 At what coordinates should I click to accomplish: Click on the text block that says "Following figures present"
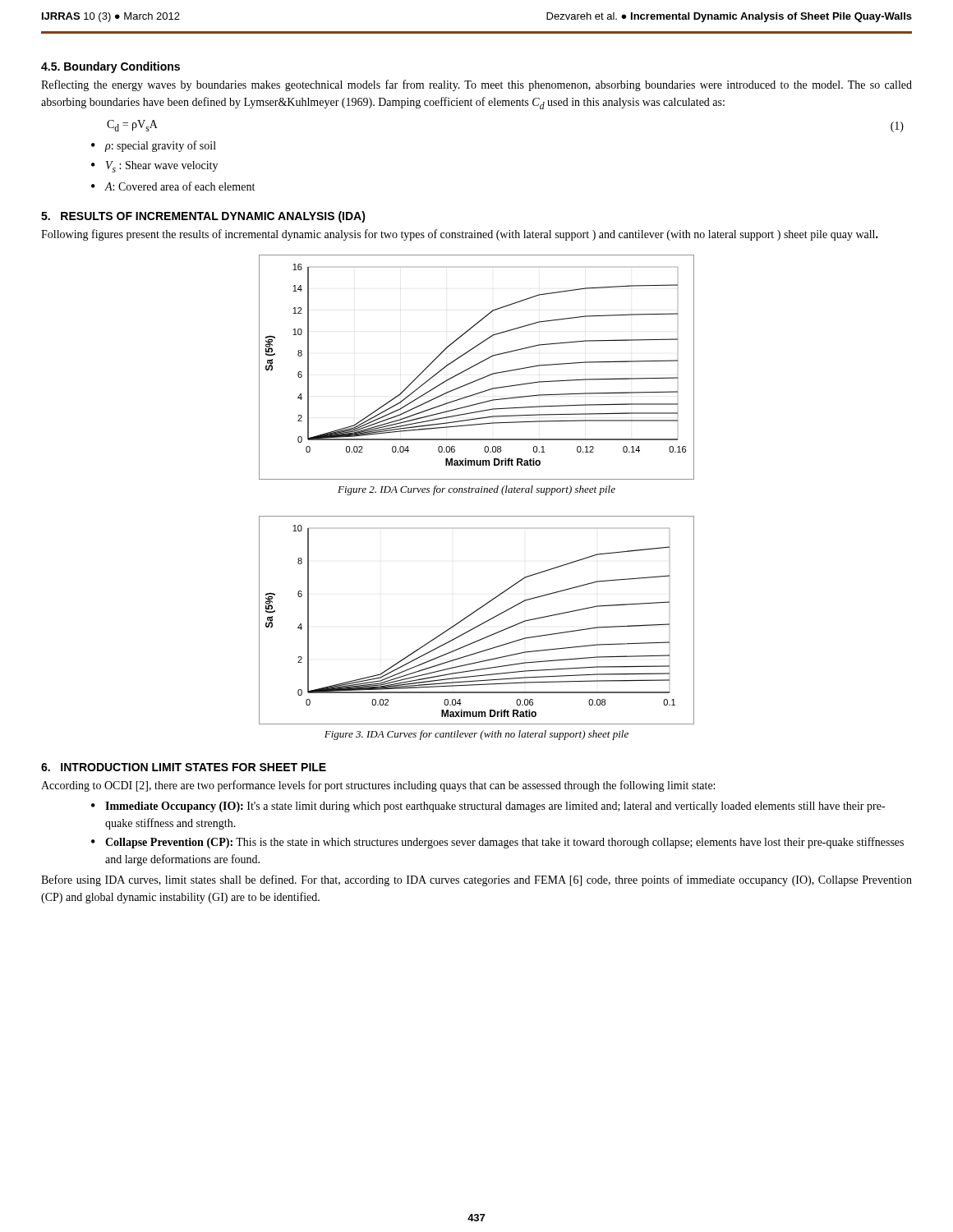(460, 234)
